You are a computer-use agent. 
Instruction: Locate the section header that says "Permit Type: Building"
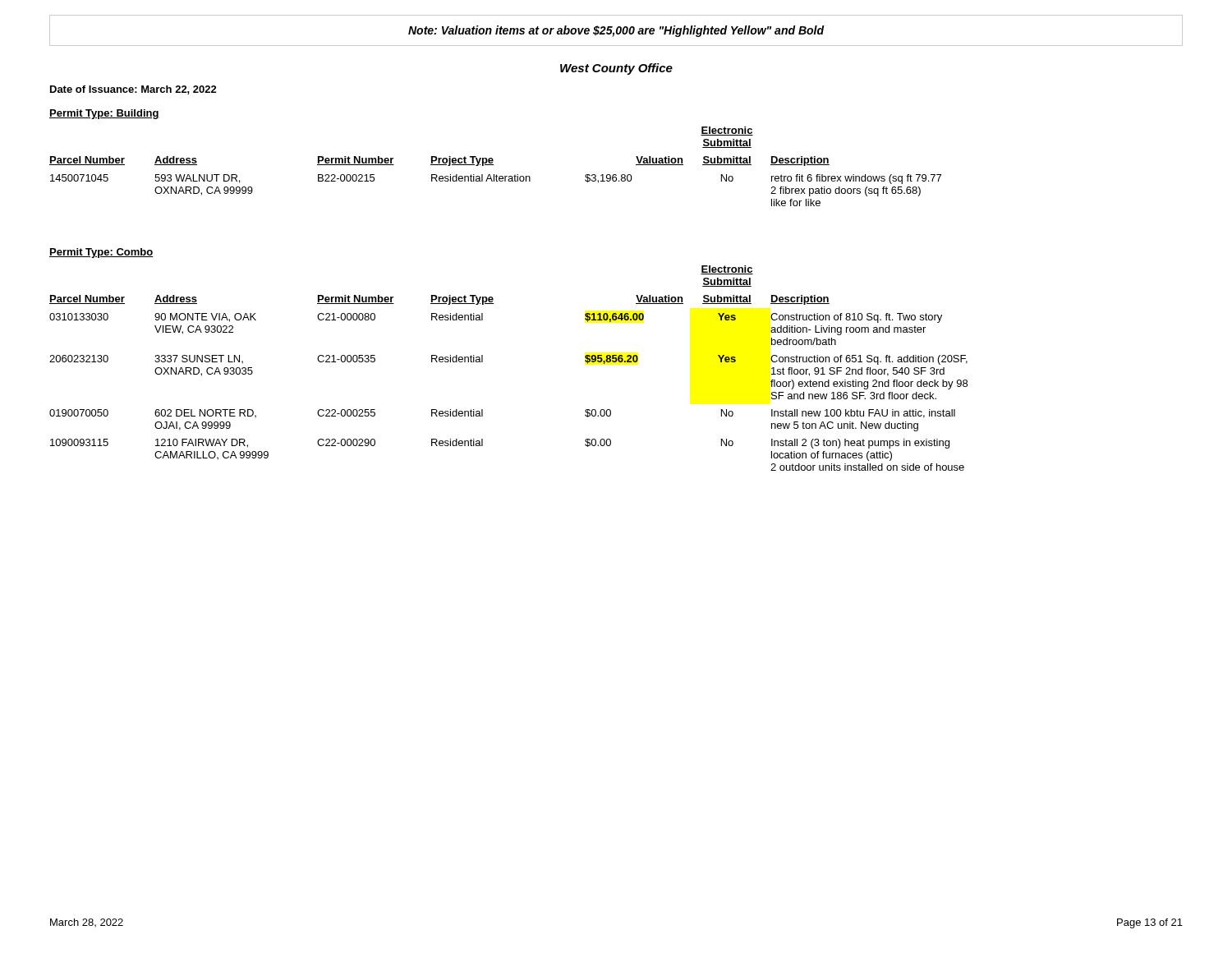pos(104,113)
